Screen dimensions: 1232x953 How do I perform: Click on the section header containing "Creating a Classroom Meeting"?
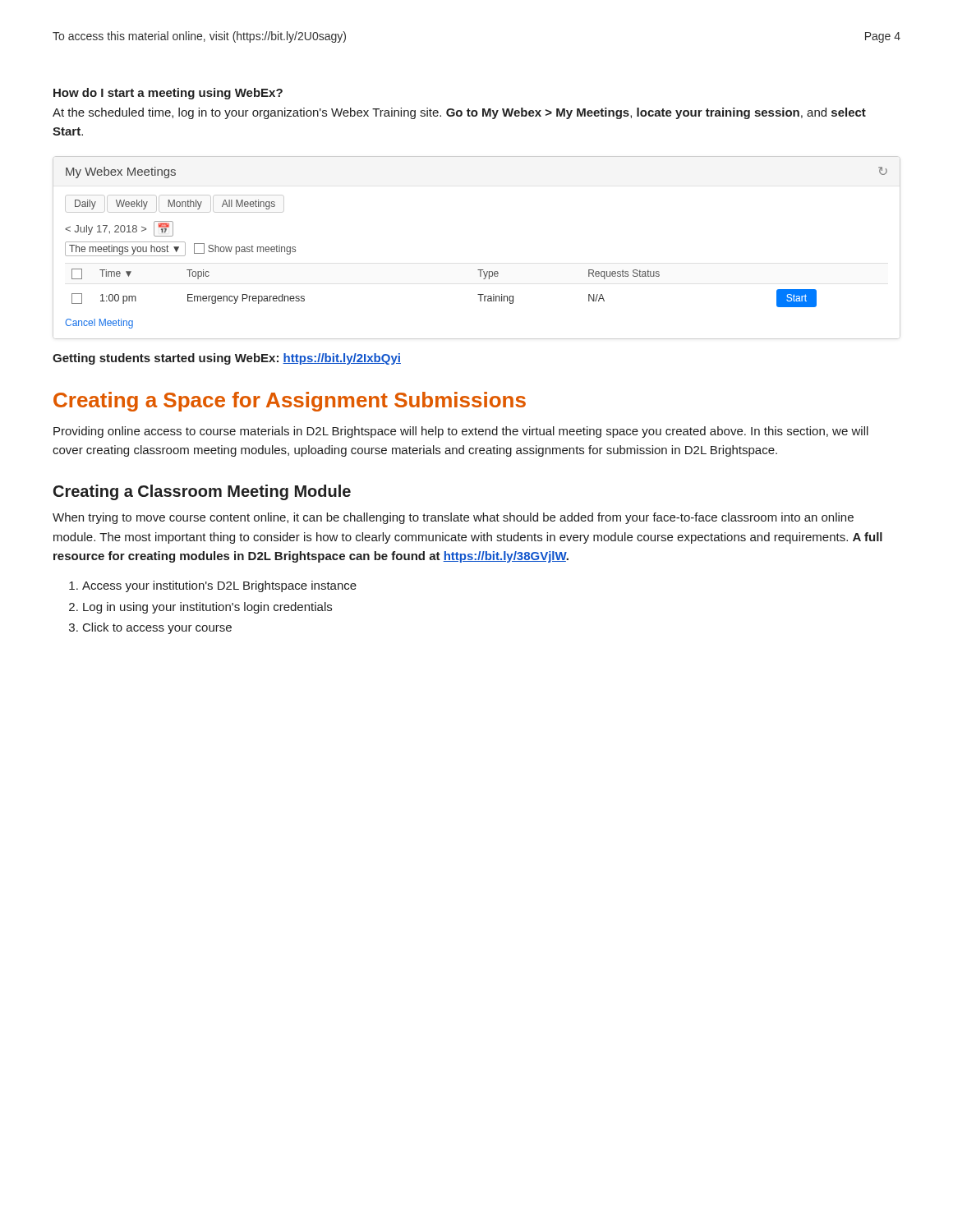(x=202, y=491)
